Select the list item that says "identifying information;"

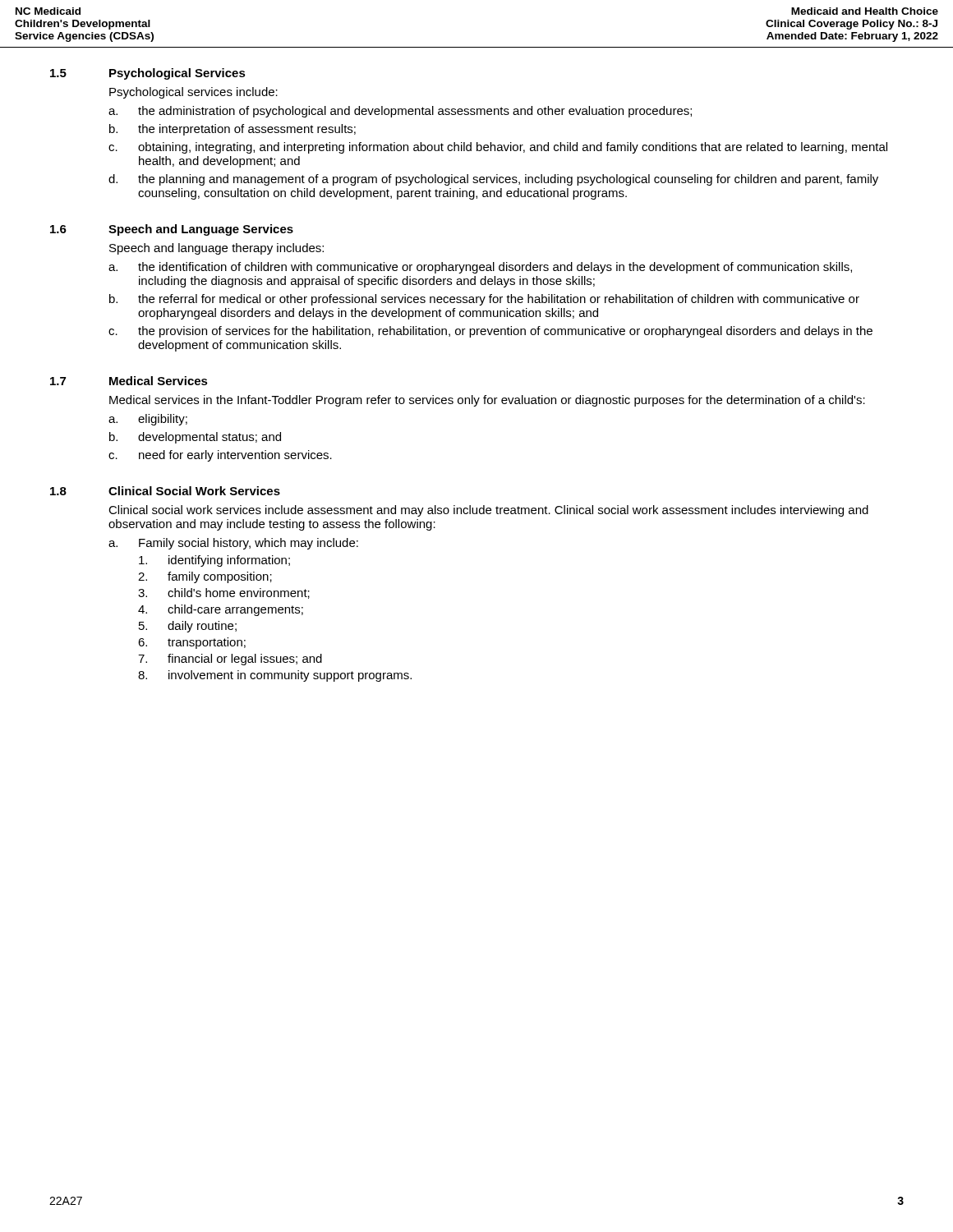pyautogui.click(x=214, y=561)
